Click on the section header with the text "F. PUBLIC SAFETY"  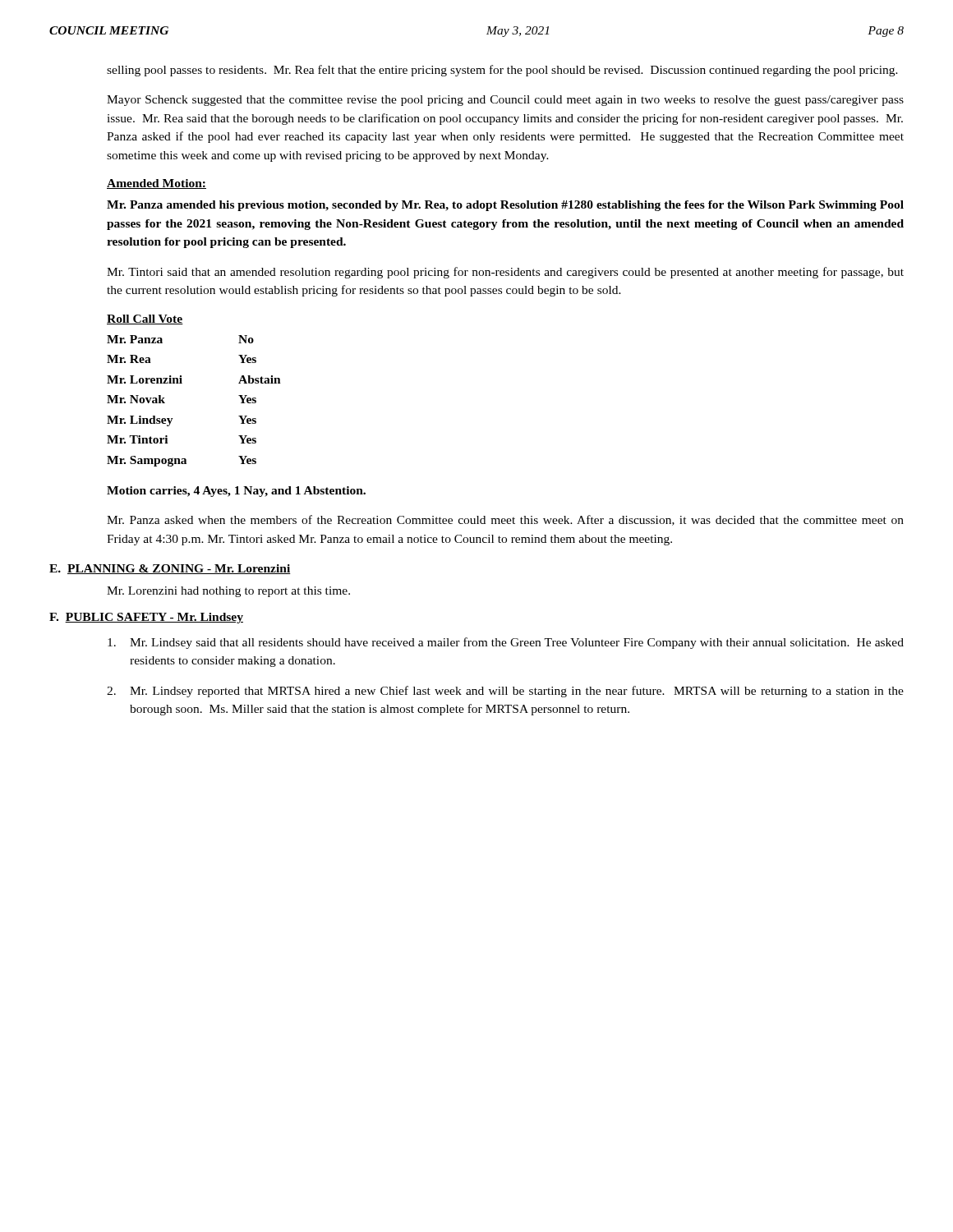coord(146,617)
